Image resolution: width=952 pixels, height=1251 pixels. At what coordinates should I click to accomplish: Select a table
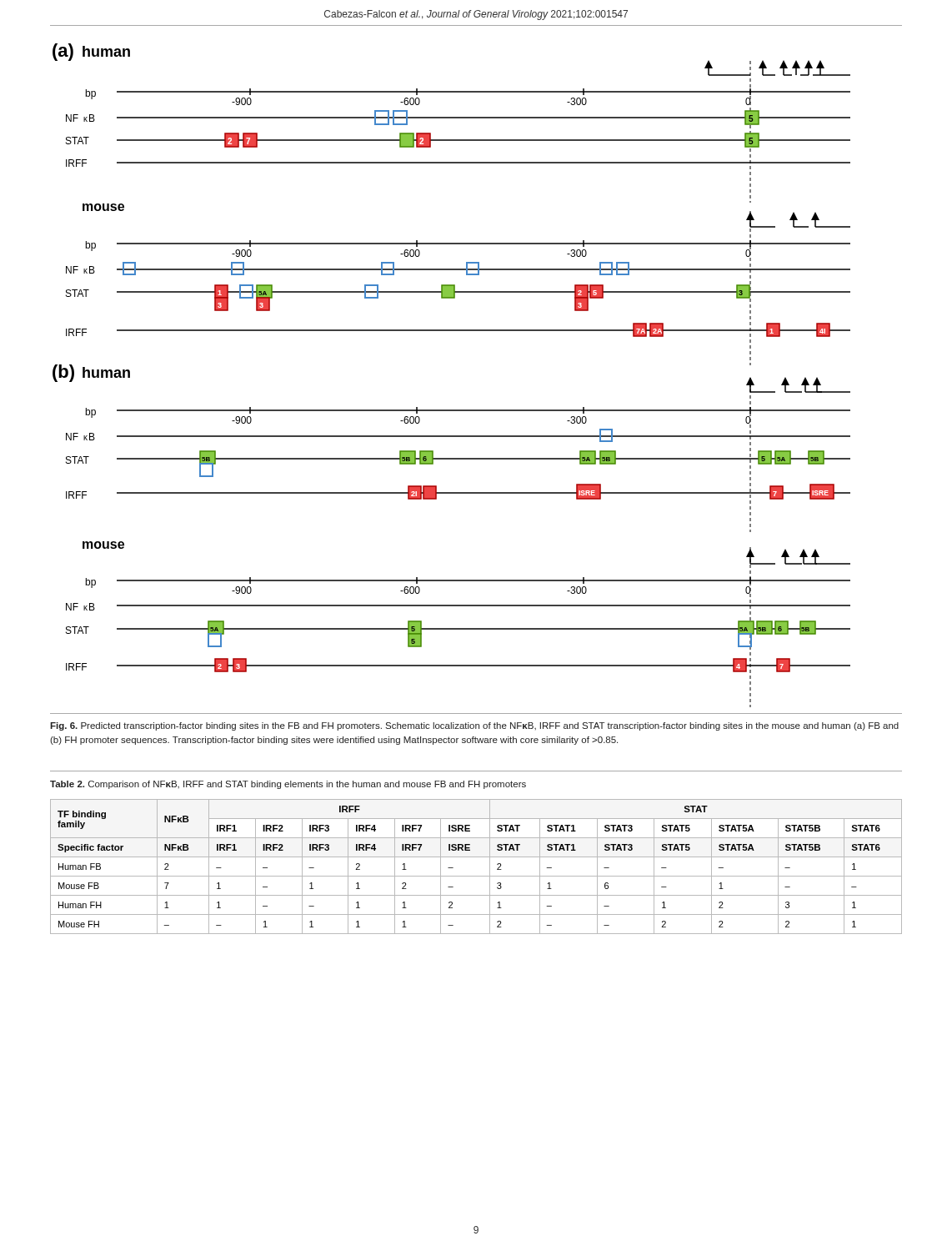click(x=476, y=867)
